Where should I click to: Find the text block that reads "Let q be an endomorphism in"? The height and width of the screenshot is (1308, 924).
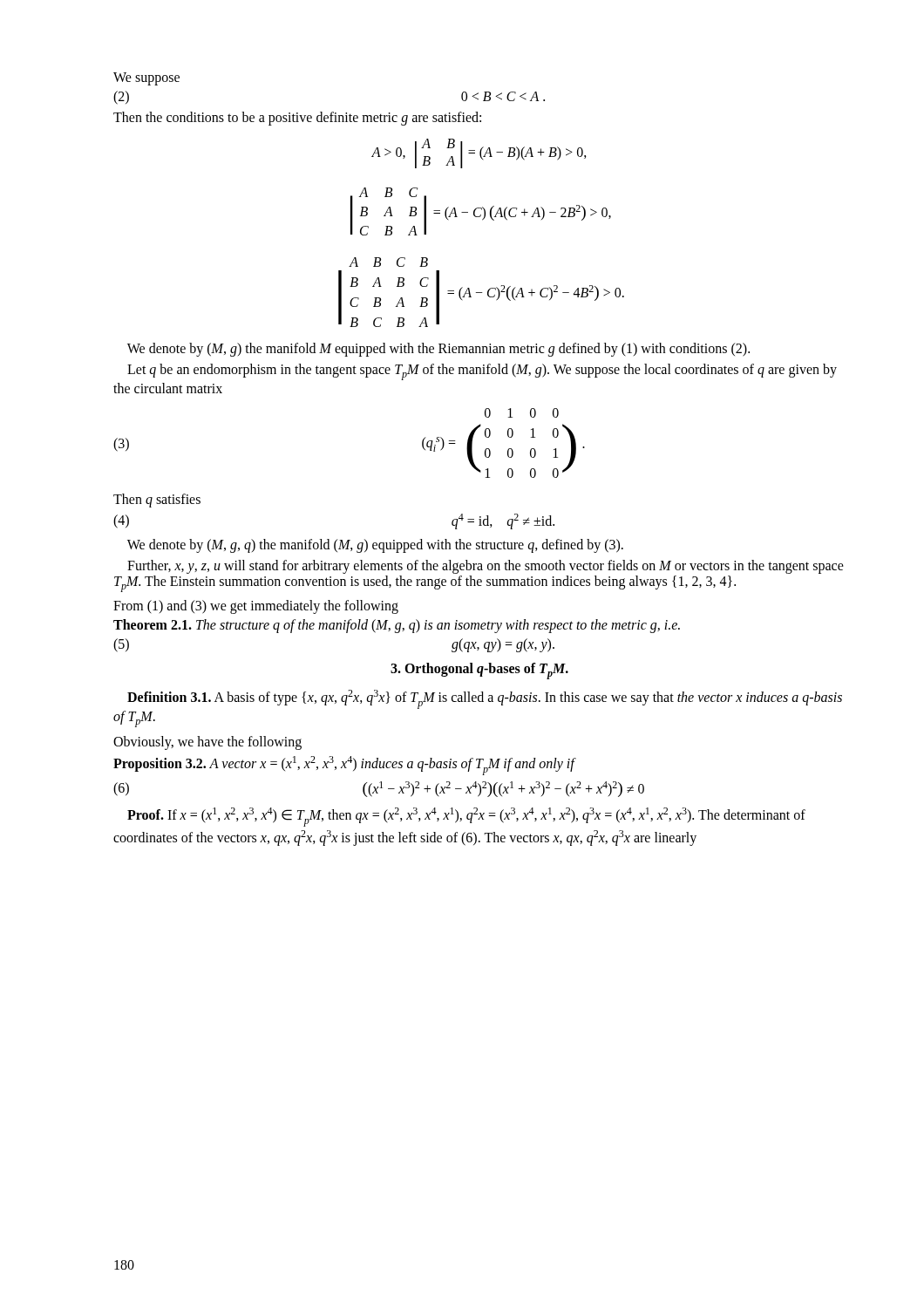point(475,379)
